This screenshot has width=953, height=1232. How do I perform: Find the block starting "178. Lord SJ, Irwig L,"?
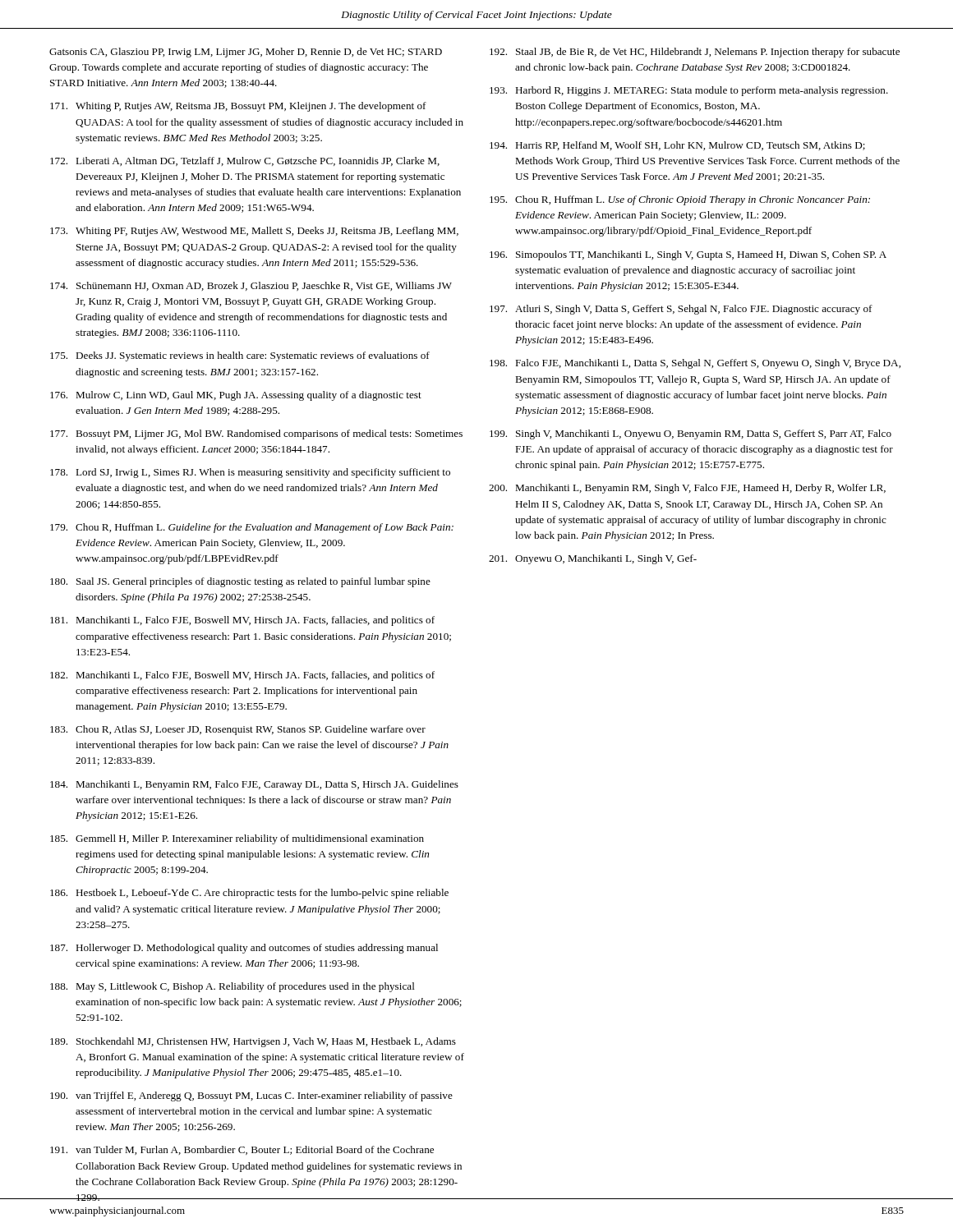(257, 488)
